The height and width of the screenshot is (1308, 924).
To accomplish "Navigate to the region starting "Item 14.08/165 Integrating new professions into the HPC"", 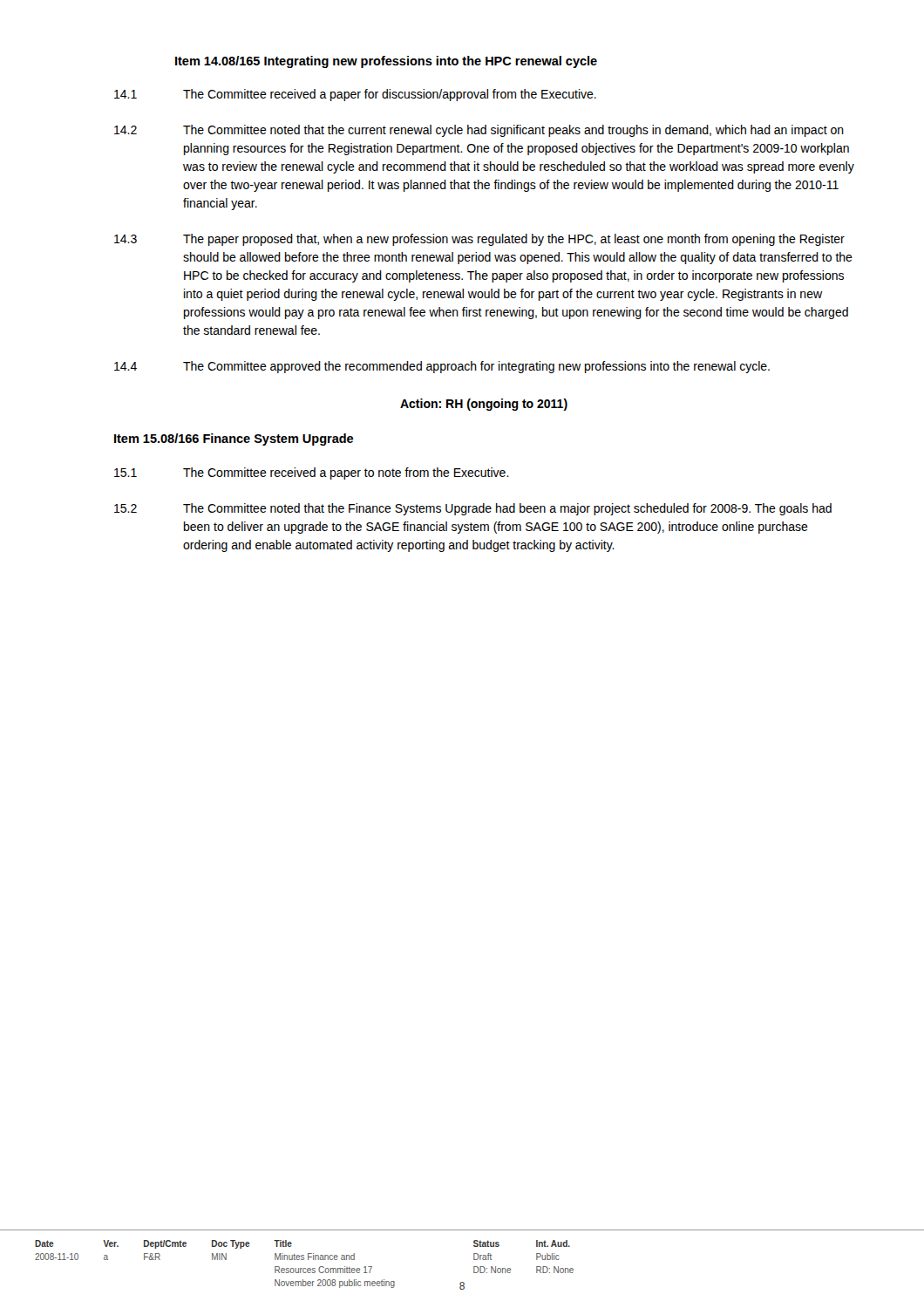I will (x=386, y=61).
